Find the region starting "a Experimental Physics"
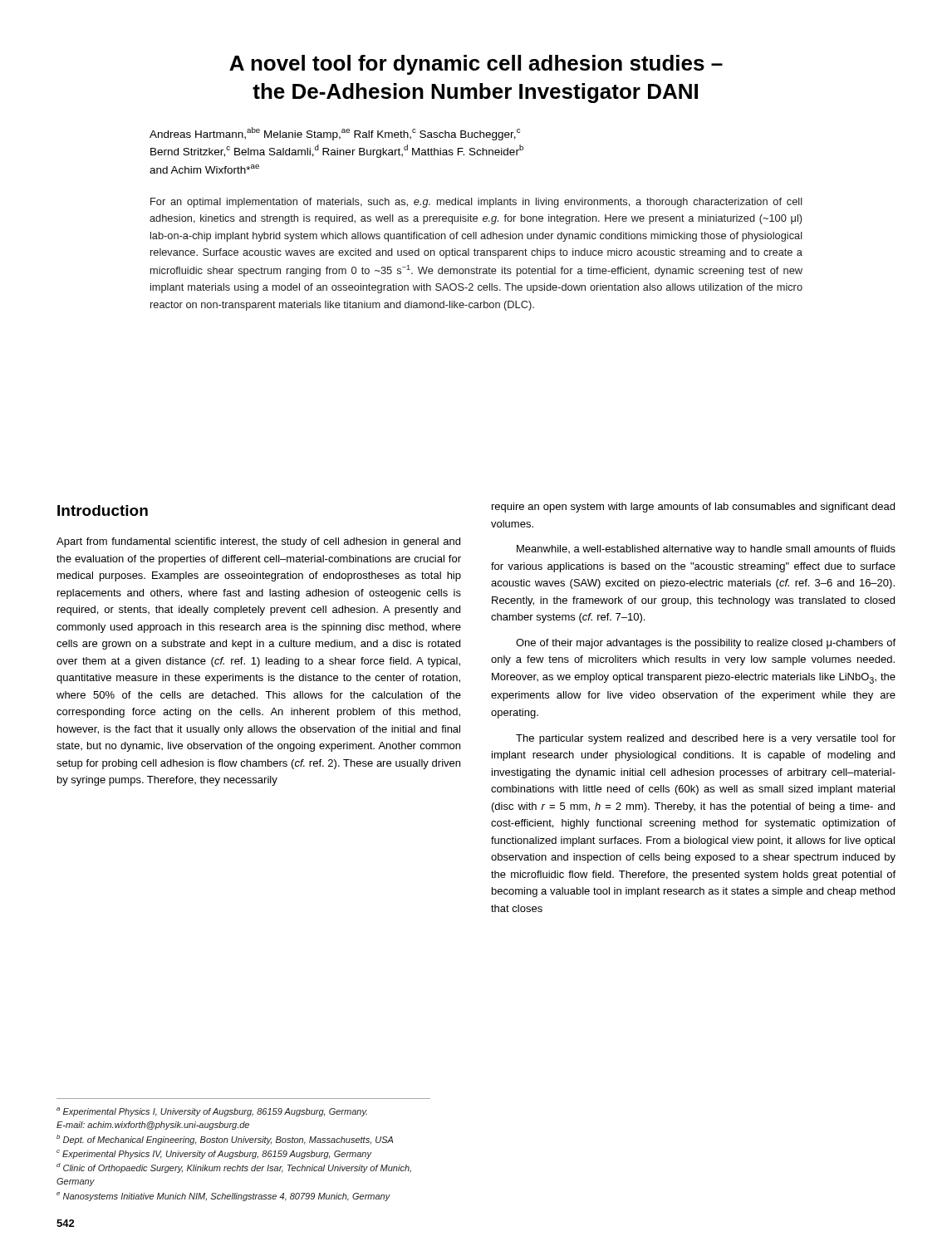 (234, 1153)
